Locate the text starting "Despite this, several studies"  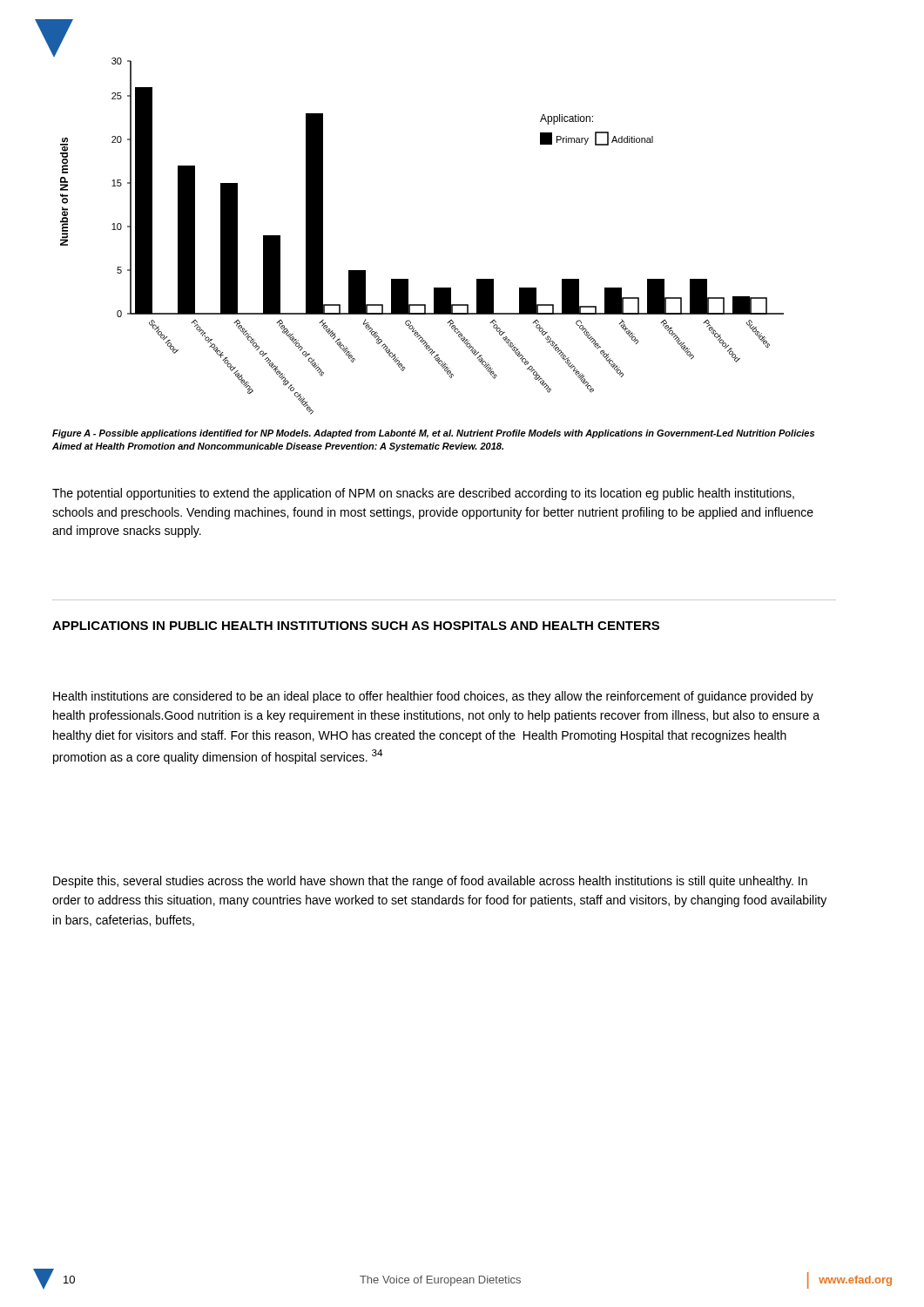click(440, 900)
